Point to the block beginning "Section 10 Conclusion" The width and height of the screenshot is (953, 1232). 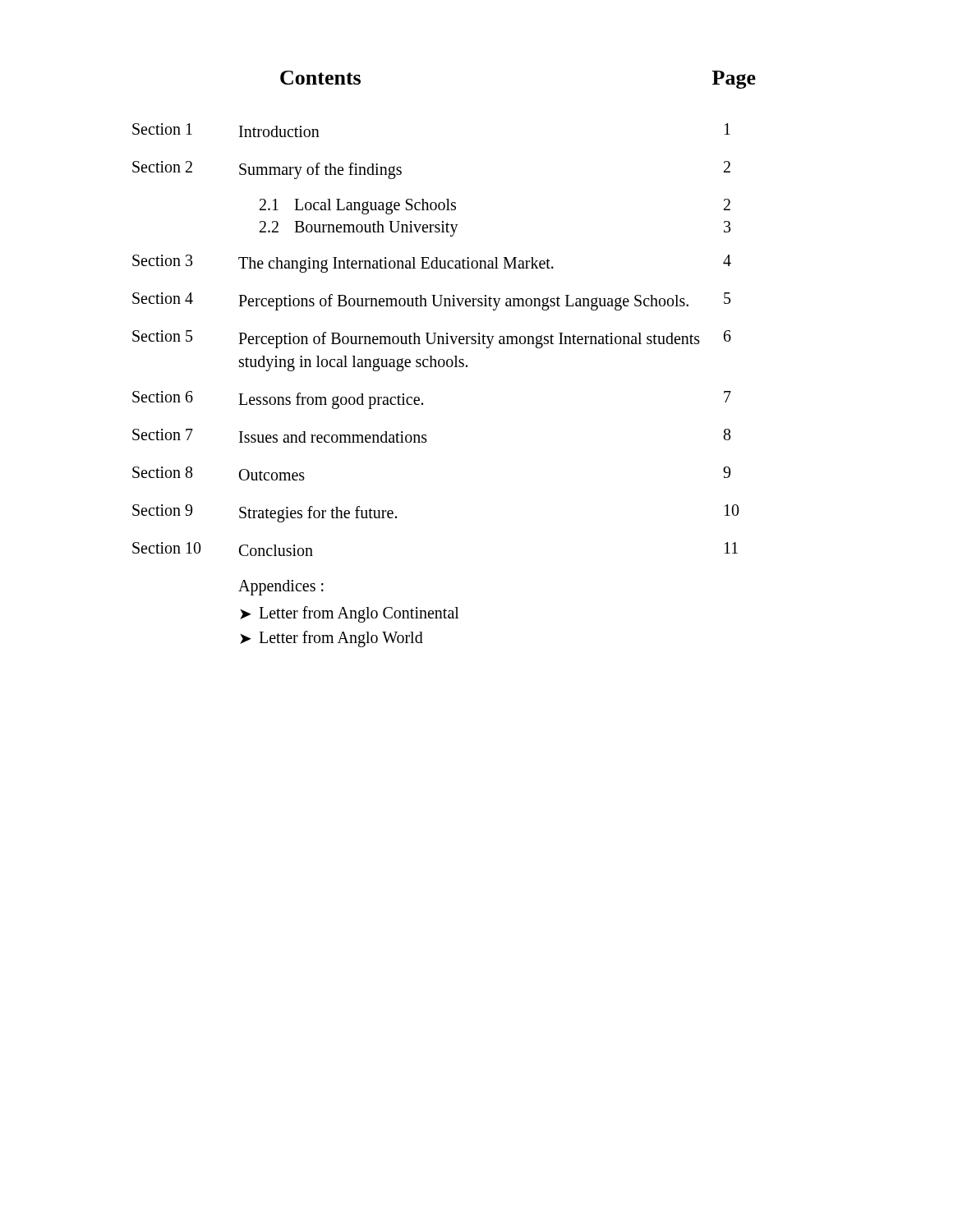click(166, 549)
